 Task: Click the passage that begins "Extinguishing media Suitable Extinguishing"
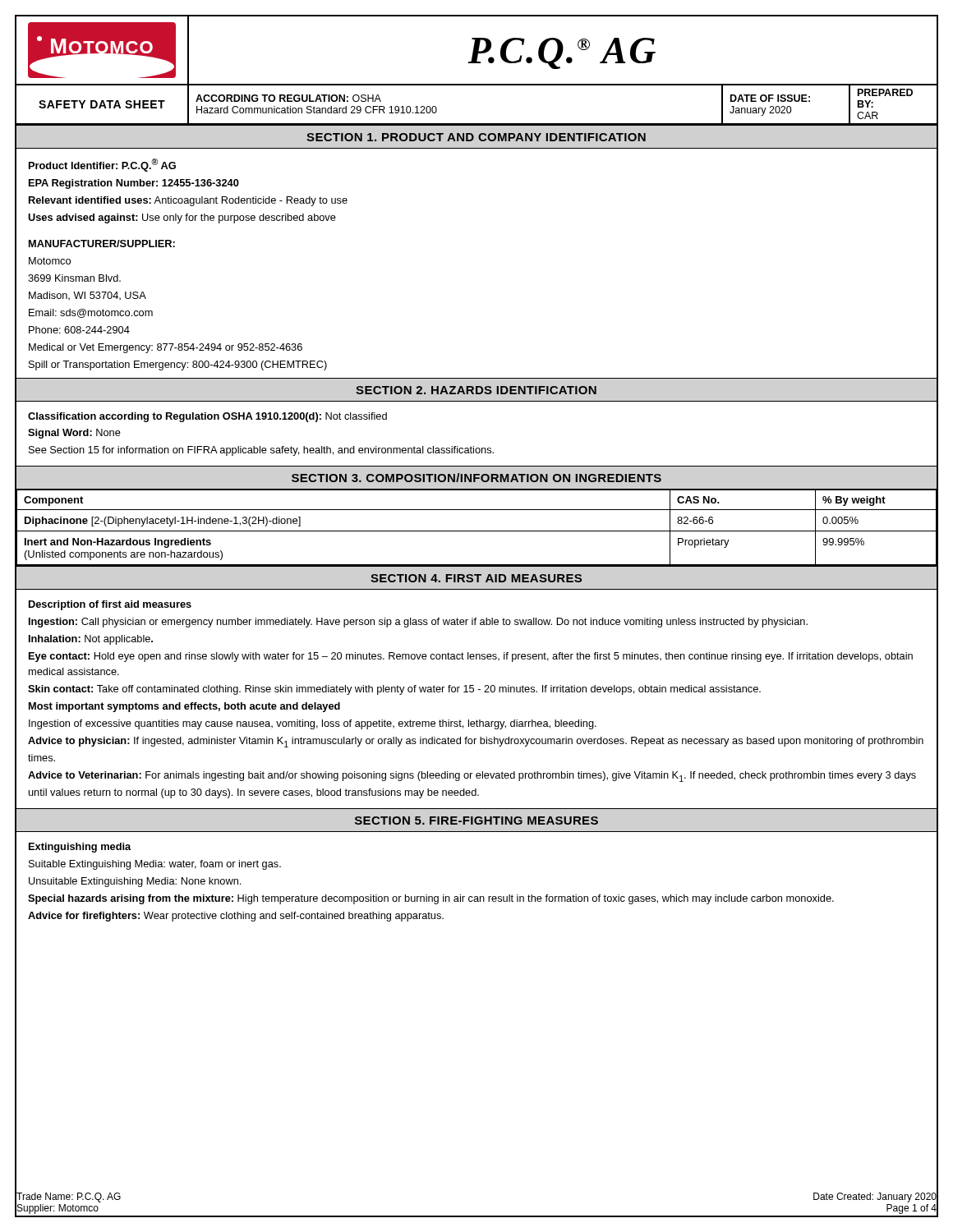(x=80, y=848)
